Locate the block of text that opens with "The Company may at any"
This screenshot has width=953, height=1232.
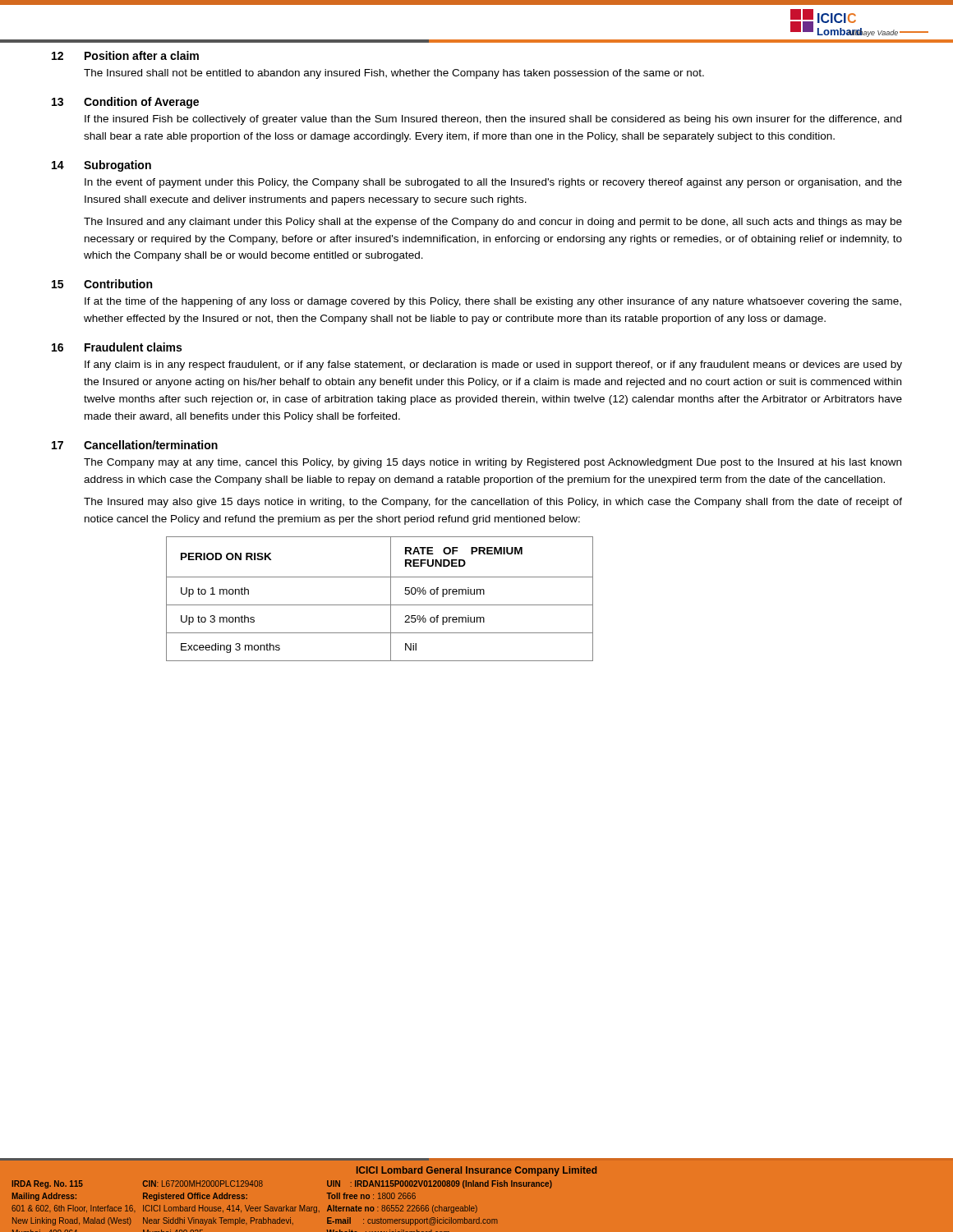pos(493,491)
